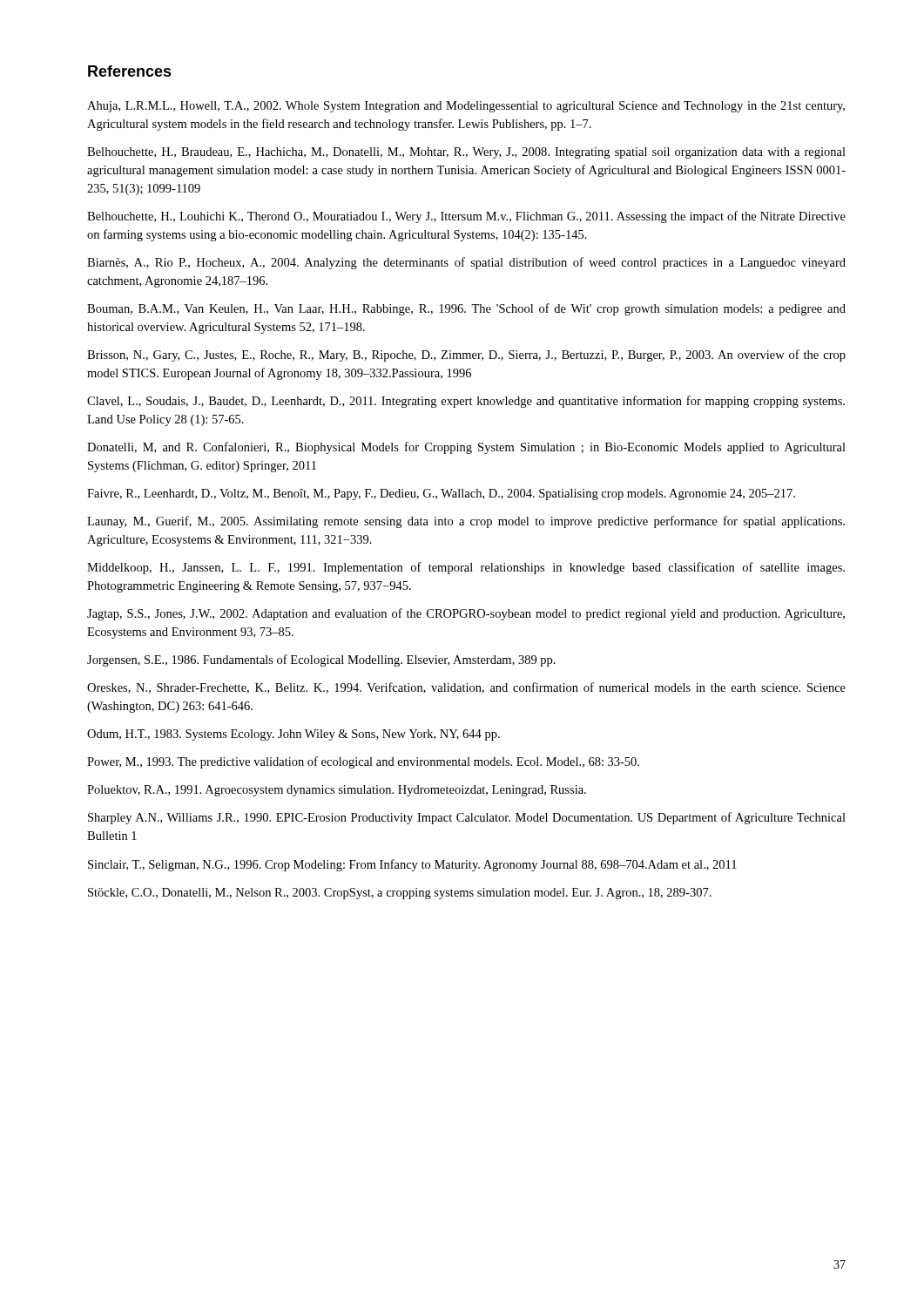Find the block on this page that starts "Sinclair, T., Seligman, N.G., 1996. Crop Modeling: From"

pos(412,864)
